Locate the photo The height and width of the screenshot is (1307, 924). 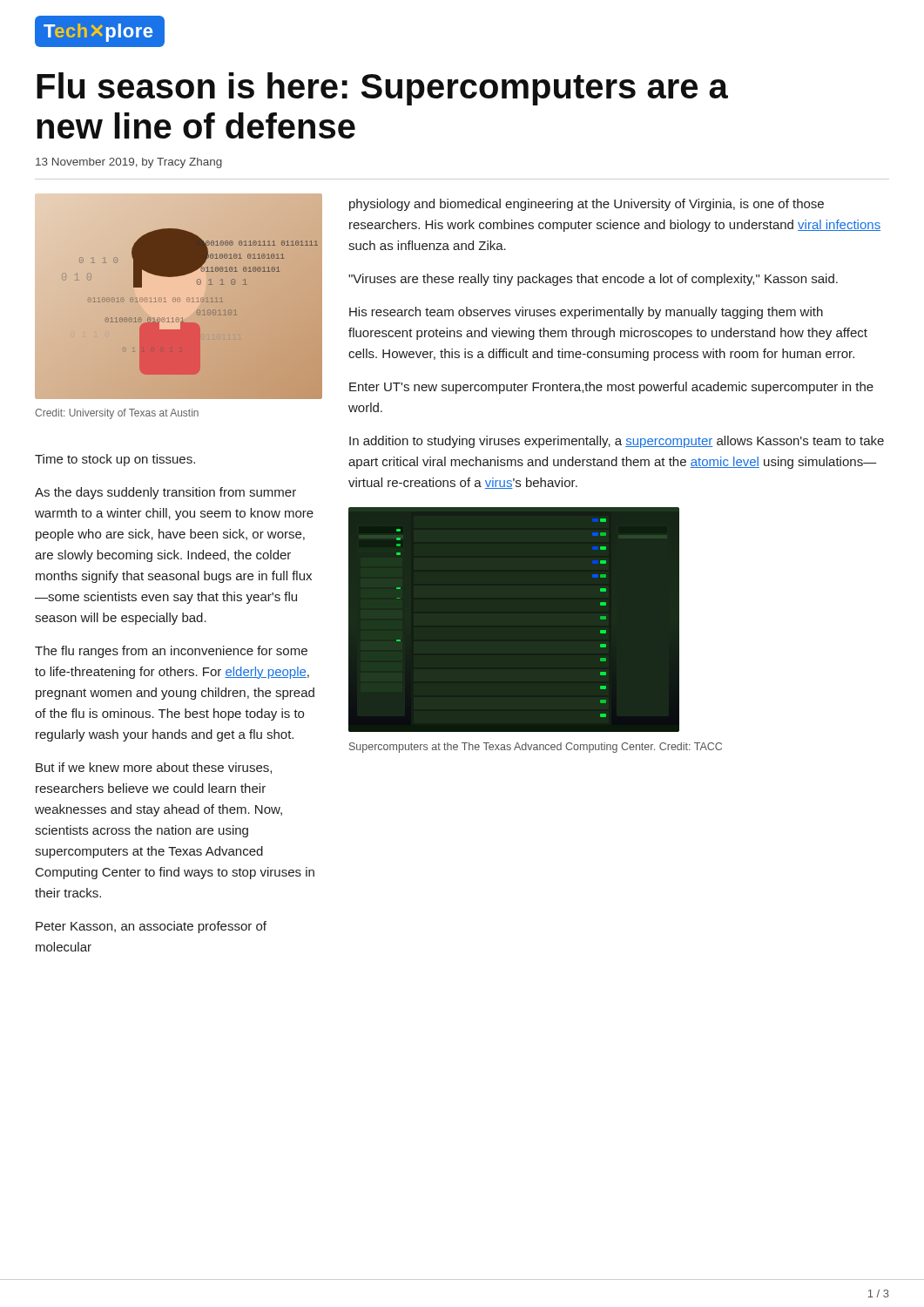(x=619, y=620)
